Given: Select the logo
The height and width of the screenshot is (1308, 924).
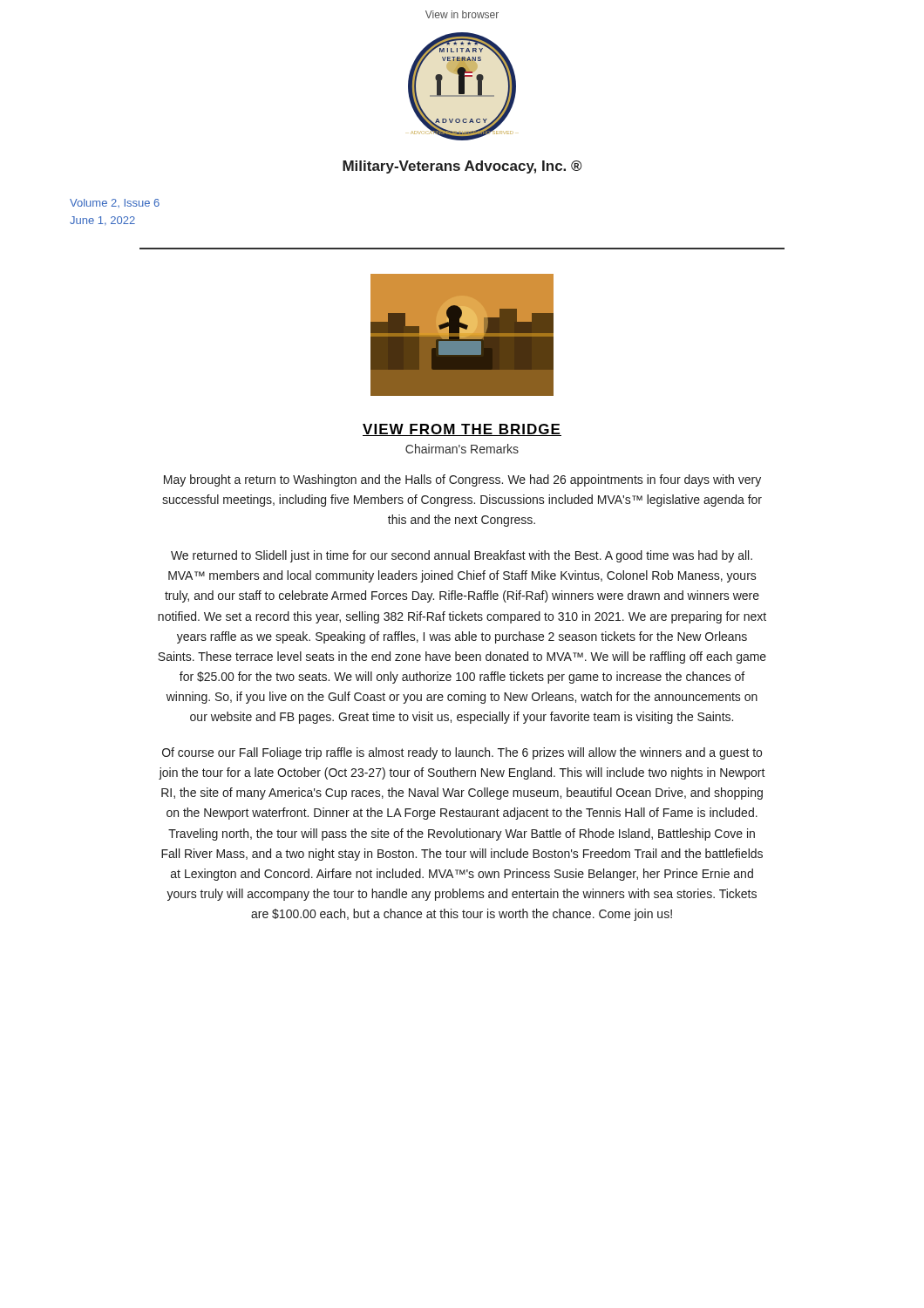Looking at the screenshot, I should pyautogui.click(x=462, y=88).
